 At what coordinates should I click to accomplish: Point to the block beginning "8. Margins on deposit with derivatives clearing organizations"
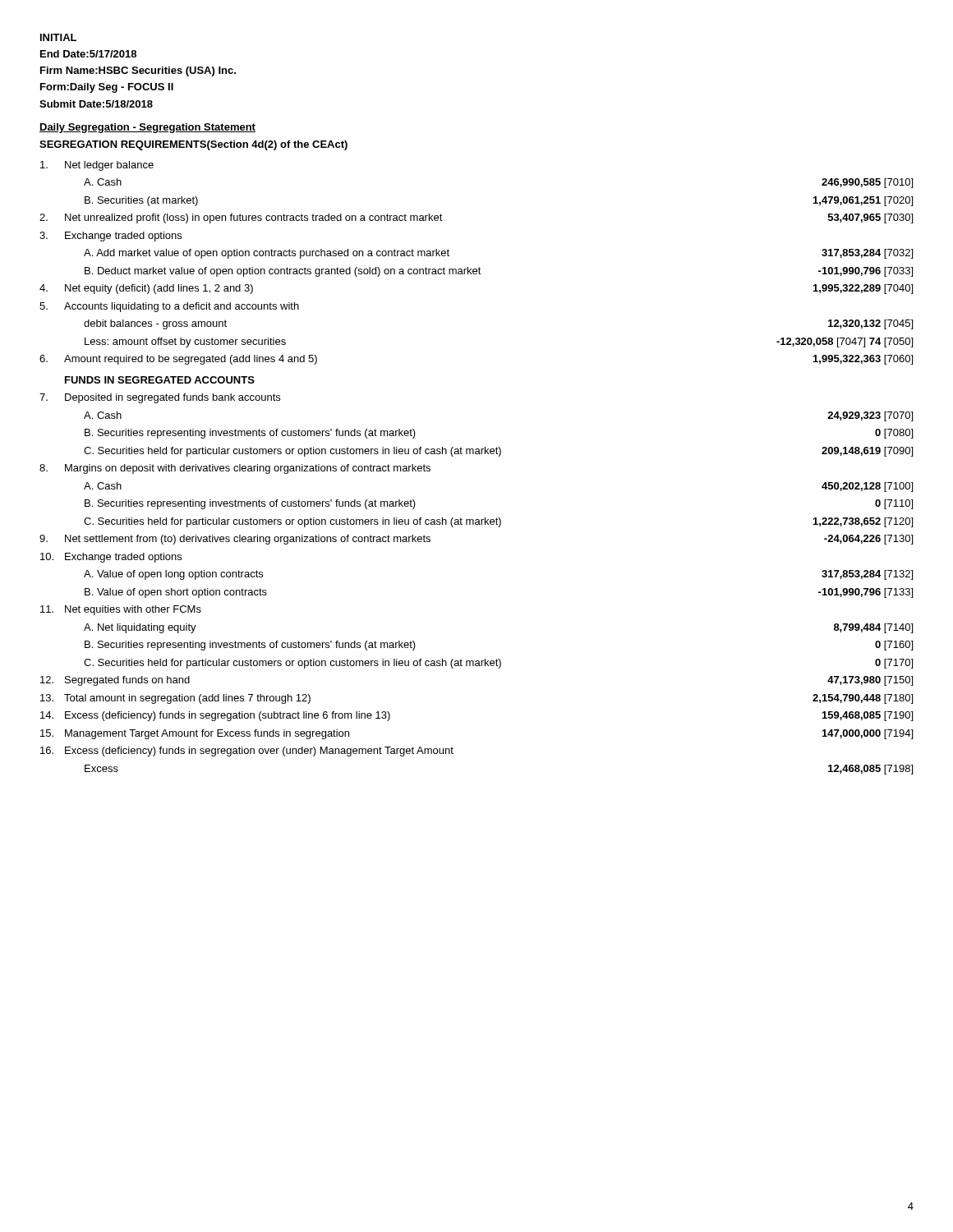(235, 469)
